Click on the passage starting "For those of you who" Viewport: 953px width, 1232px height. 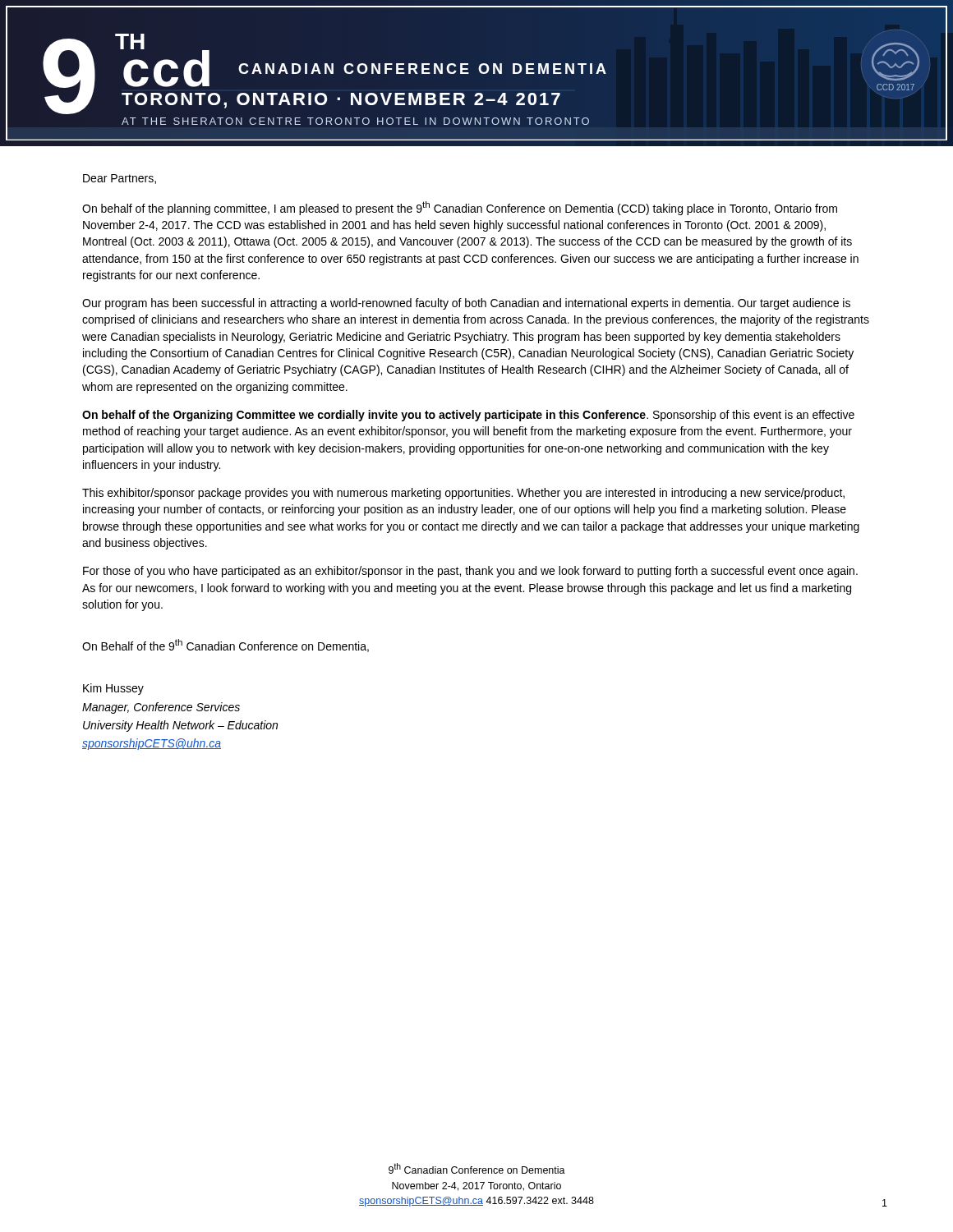(x=470, y=588)
